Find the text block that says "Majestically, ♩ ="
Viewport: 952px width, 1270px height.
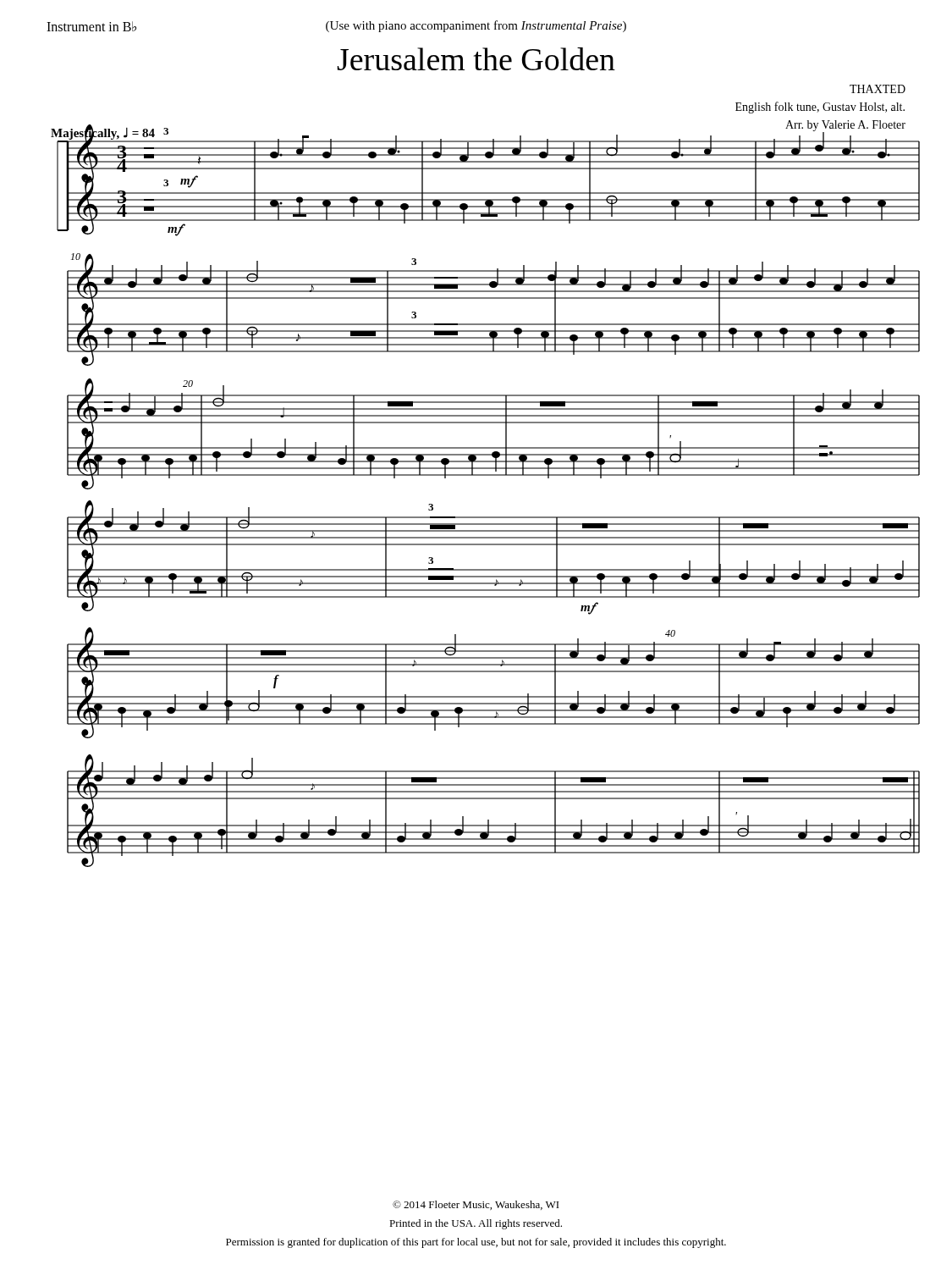pos(103,133)
